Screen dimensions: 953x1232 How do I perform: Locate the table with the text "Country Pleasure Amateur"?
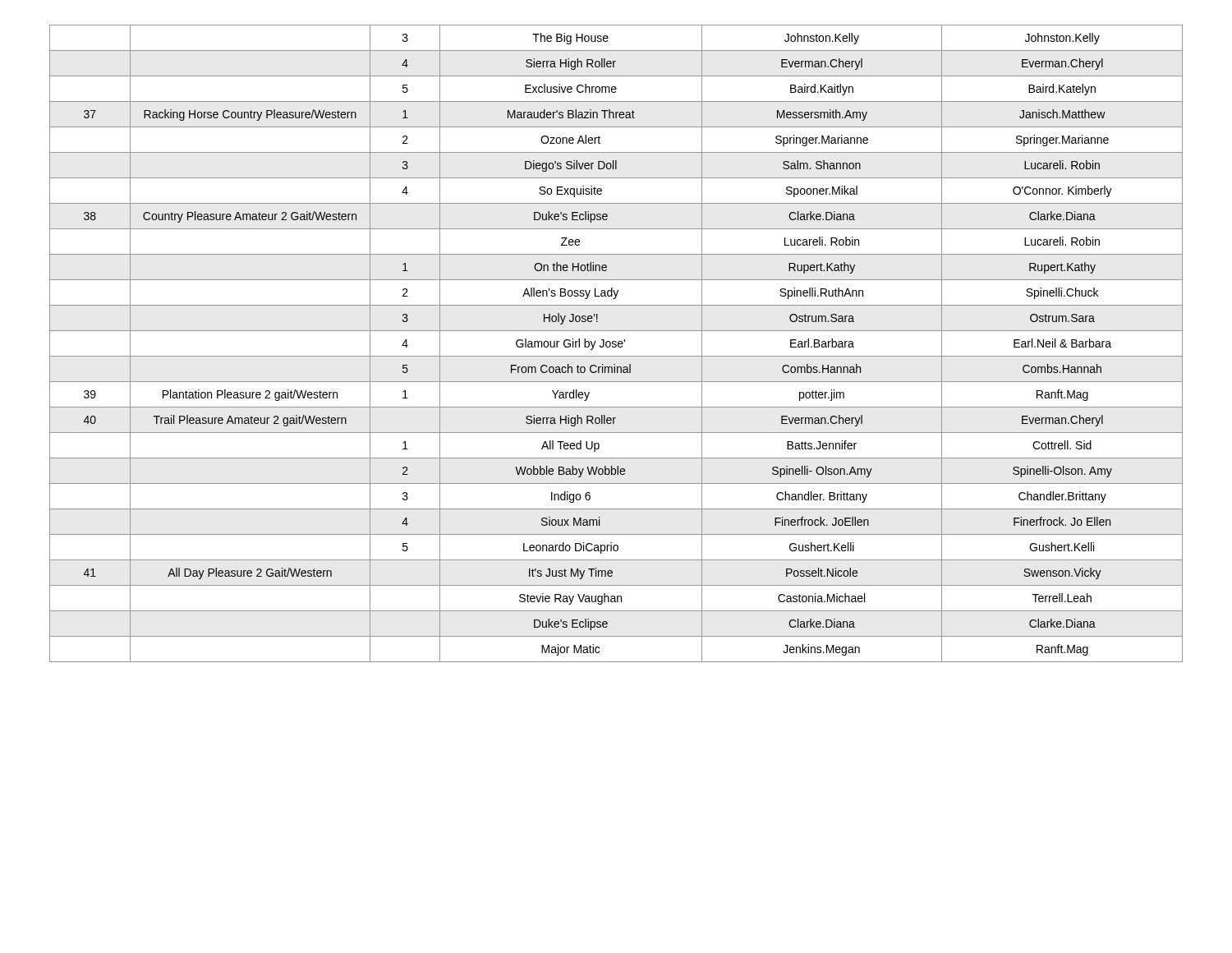pos(616,343)
